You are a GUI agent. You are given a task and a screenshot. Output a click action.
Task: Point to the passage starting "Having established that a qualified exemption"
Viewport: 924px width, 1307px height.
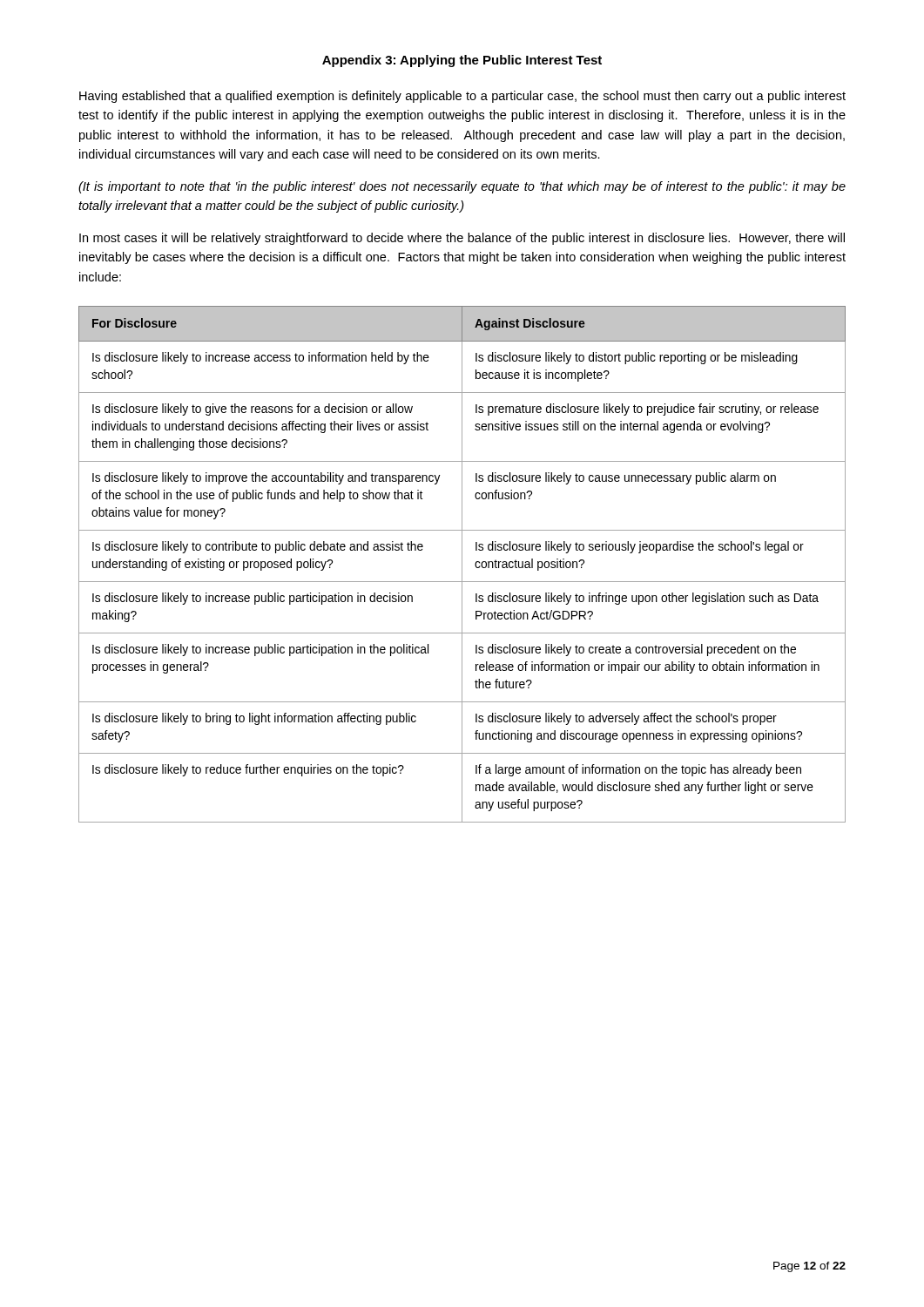462,125
